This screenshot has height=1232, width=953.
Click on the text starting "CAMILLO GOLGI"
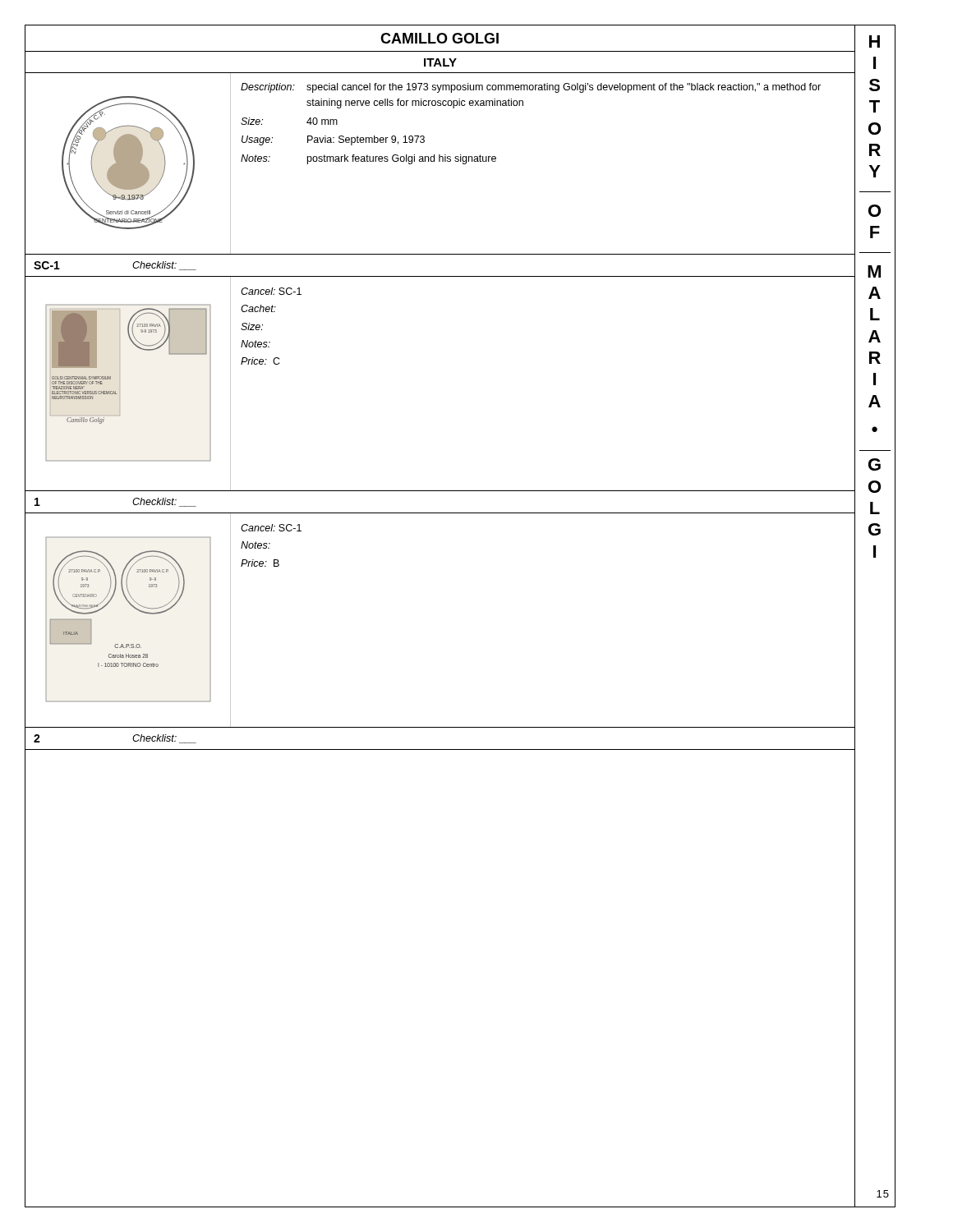[x=440, y=39]
